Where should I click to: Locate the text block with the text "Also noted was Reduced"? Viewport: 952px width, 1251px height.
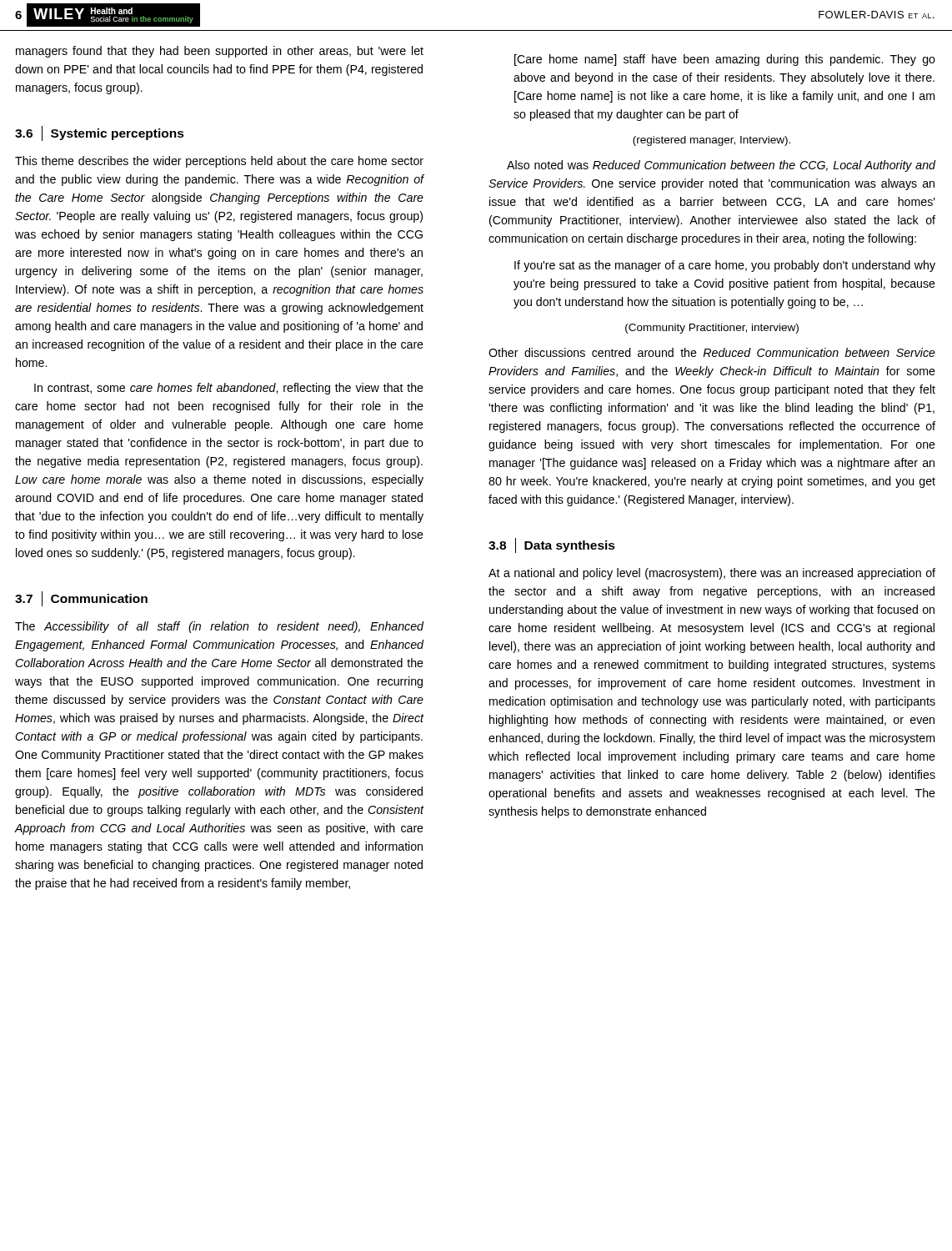click(x=712, y=202)
